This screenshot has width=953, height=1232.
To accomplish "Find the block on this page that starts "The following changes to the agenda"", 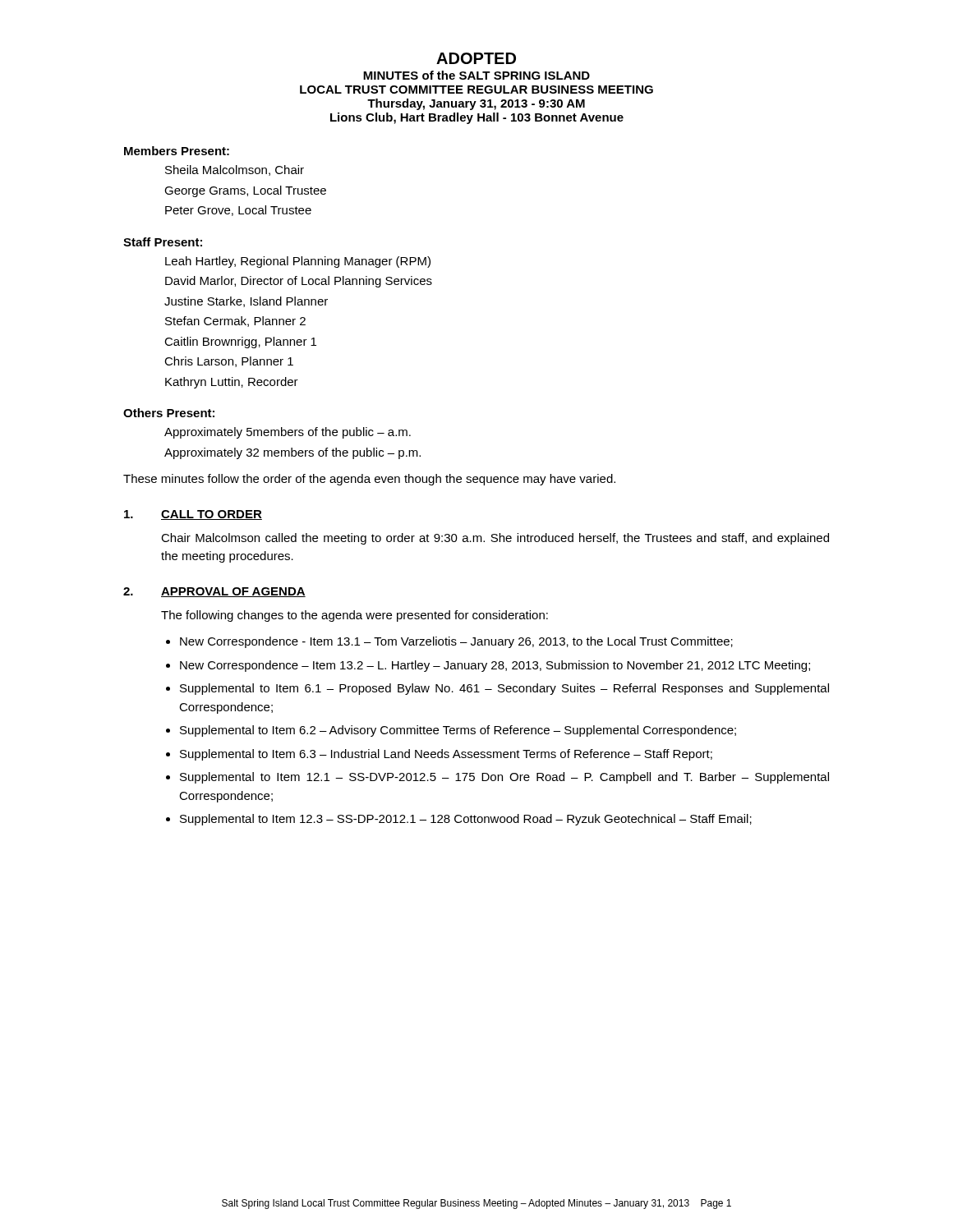I will pos(355,614).
